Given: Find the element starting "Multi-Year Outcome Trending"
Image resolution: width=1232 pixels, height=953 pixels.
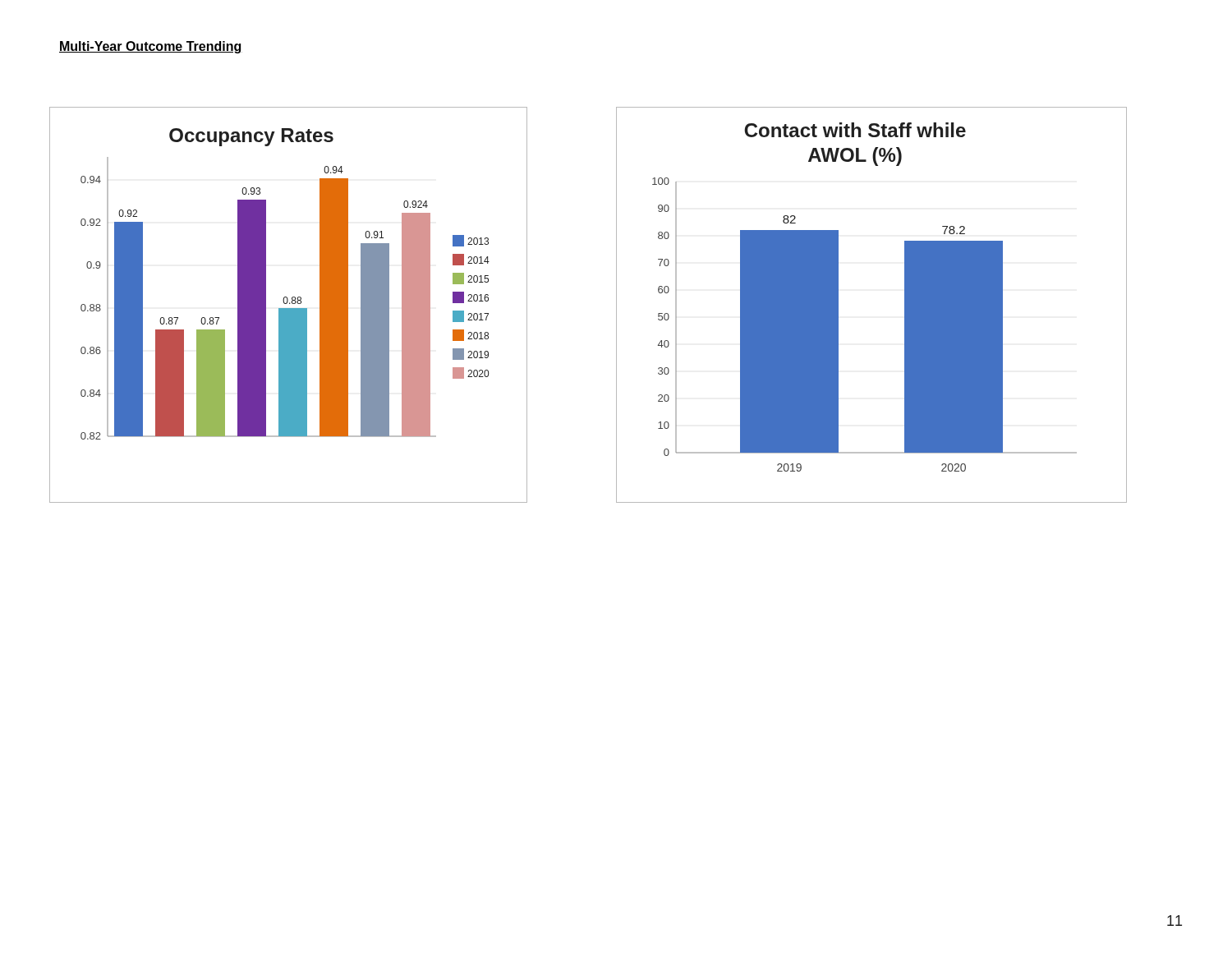Looking at the screenshot, I should (x=150, y=46).
